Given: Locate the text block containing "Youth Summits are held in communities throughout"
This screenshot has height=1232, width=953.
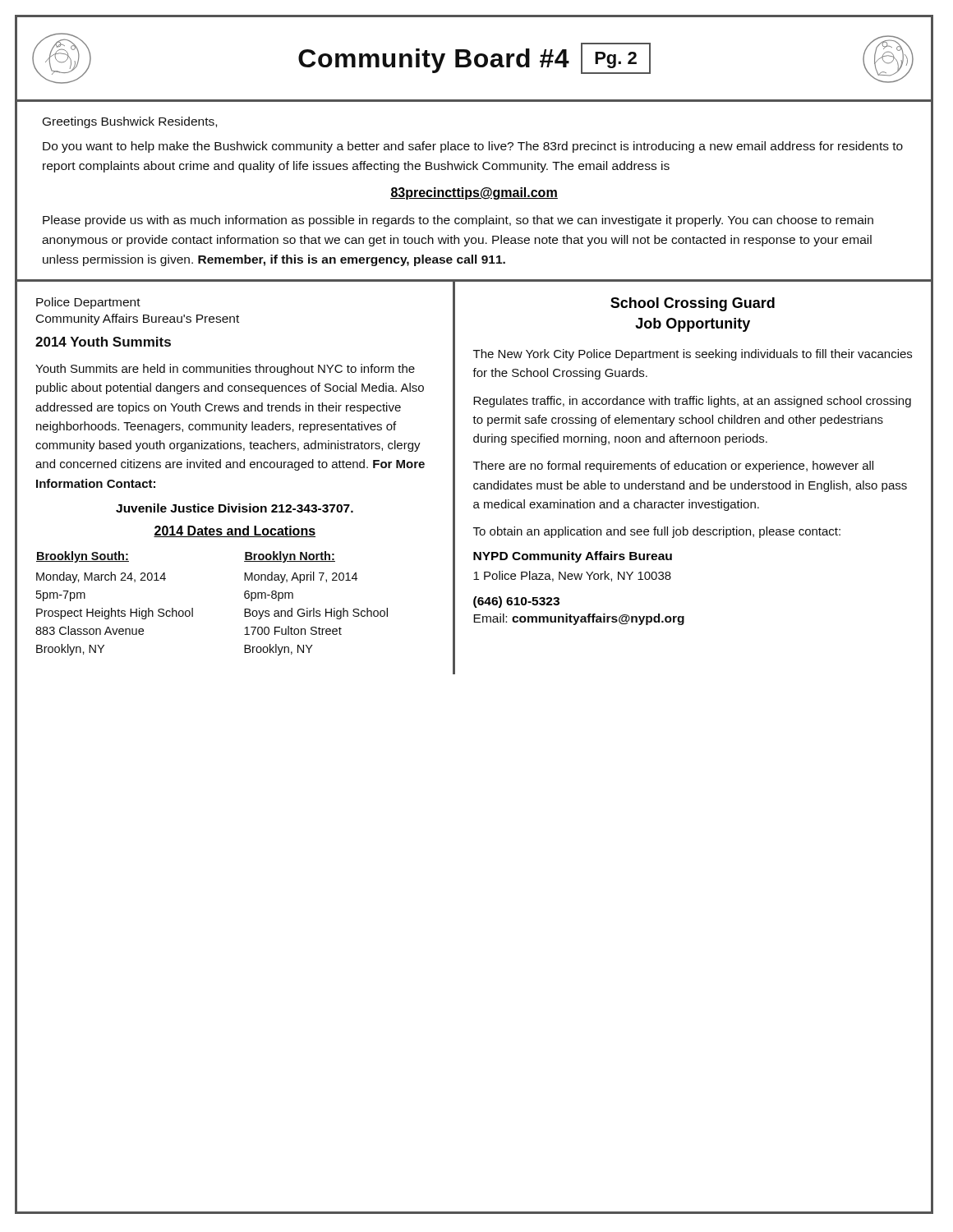Looking at the screenshot, I should point(230,426).
